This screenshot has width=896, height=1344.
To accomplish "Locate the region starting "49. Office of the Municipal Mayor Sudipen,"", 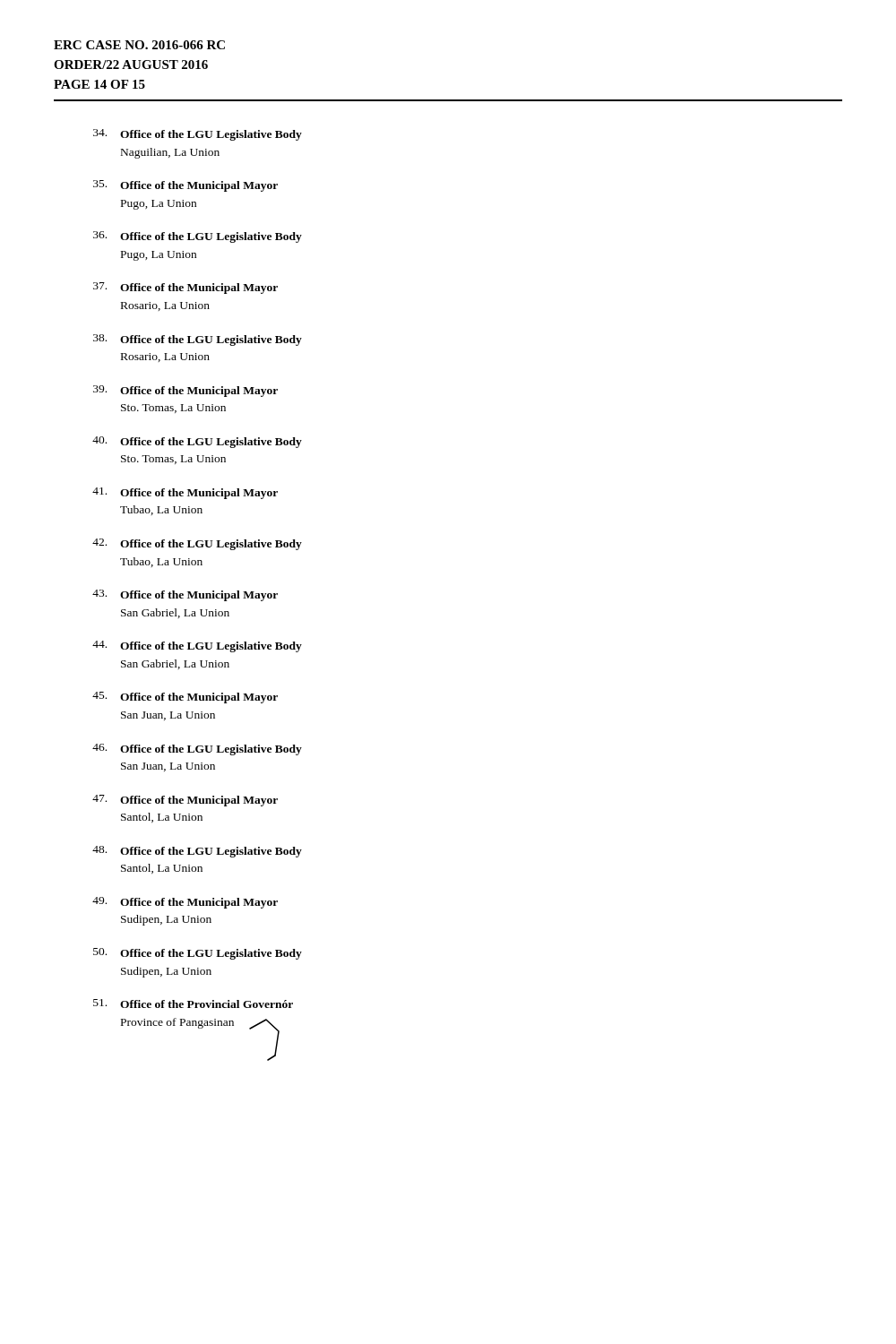I will [x=166, y=911].
